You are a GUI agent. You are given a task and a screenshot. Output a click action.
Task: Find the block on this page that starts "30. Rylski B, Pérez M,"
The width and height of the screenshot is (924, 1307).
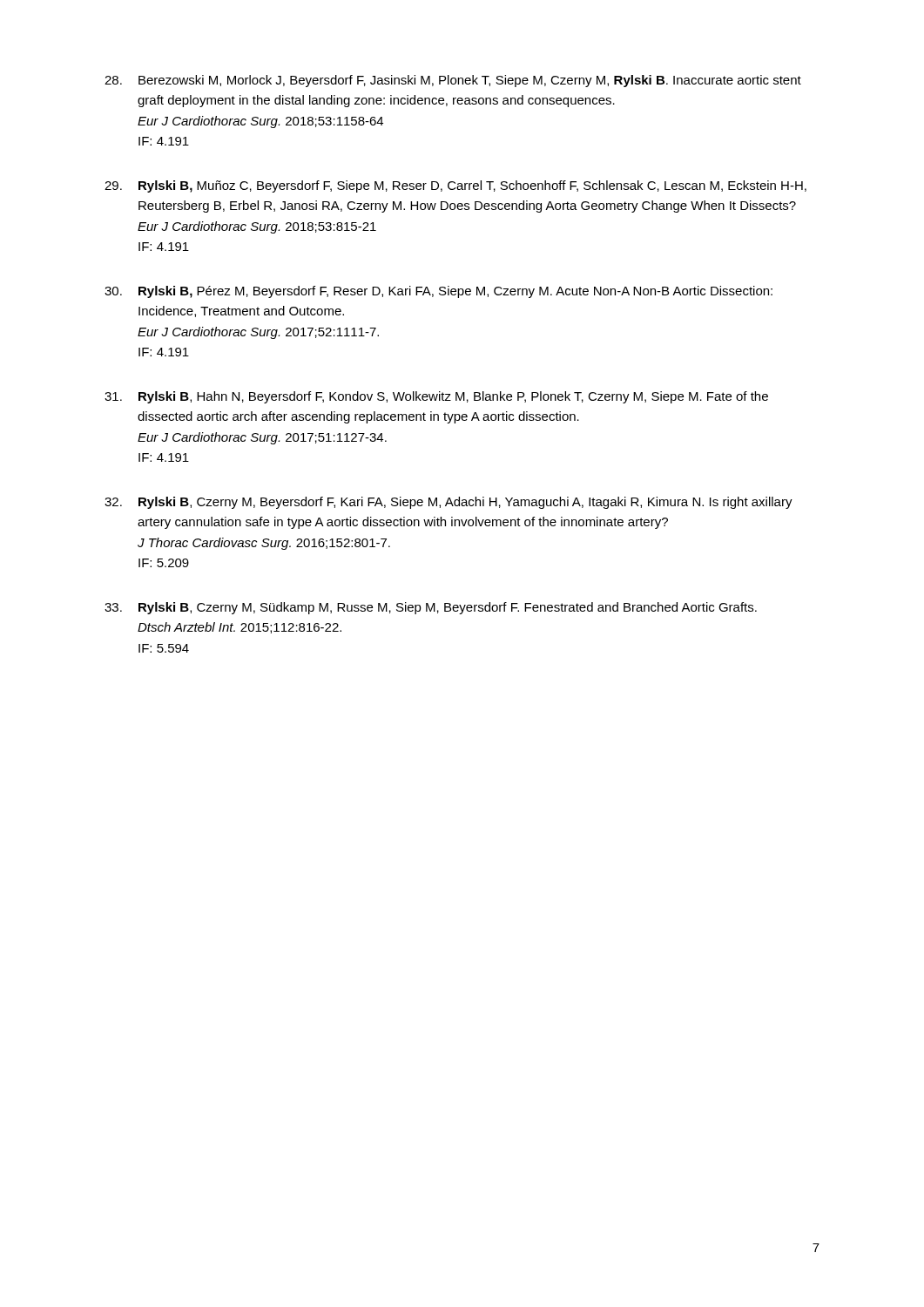438,292
